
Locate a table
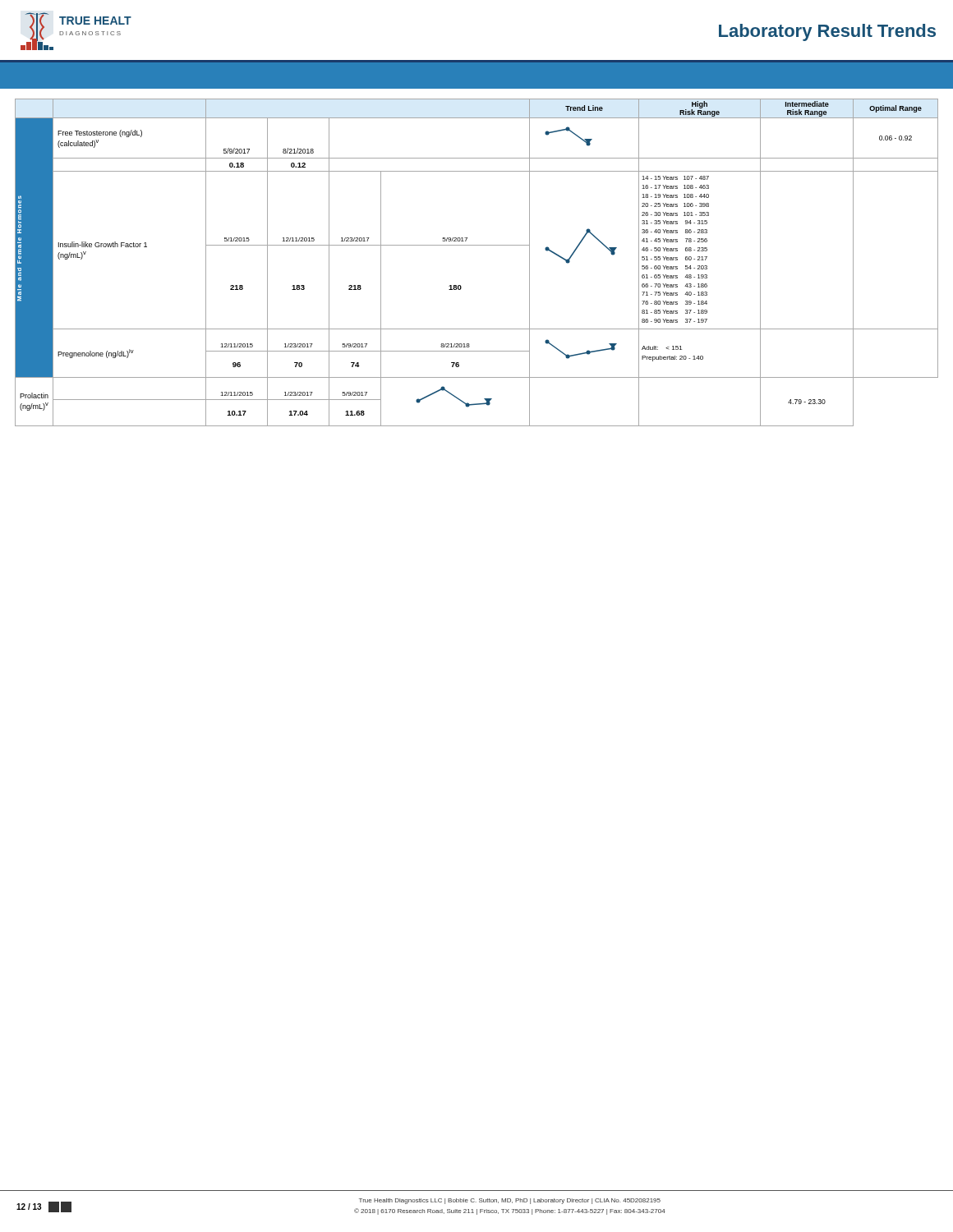tap(476, 257)
